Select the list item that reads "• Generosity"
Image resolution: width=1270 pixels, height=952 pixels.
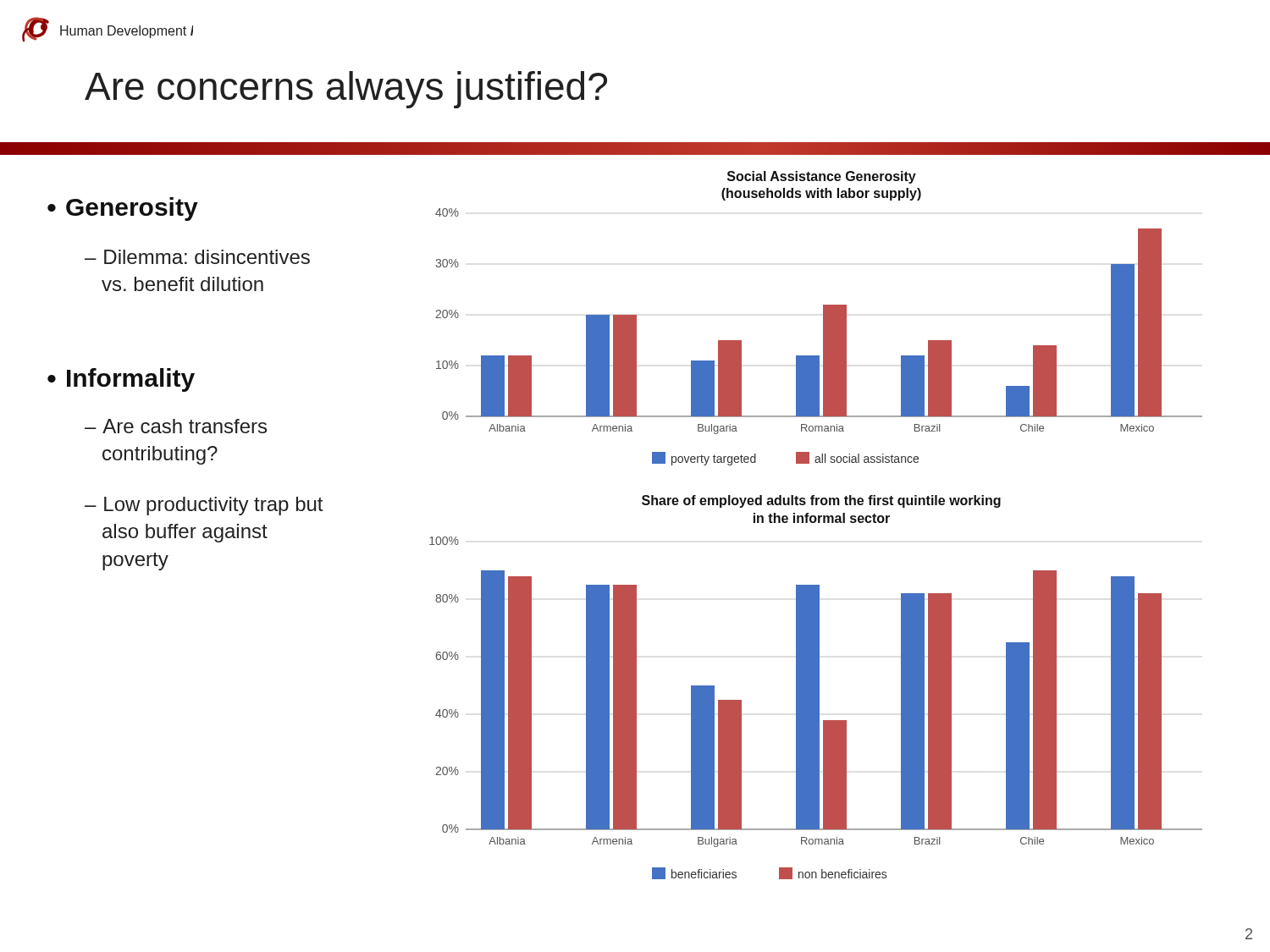[x=122, y=207]
